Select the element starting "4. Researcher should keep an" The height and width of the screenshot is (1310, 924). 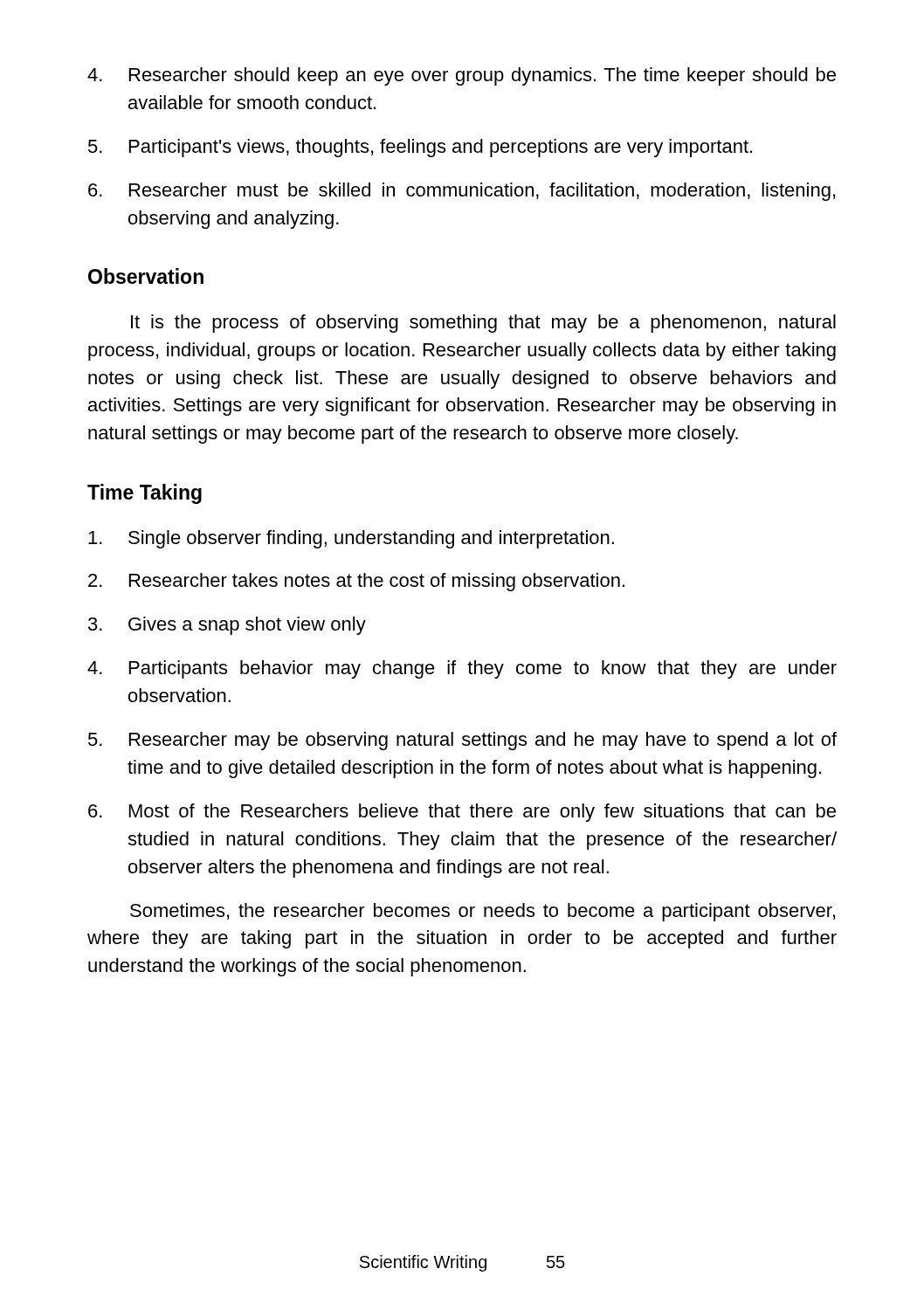pos(462,89)
